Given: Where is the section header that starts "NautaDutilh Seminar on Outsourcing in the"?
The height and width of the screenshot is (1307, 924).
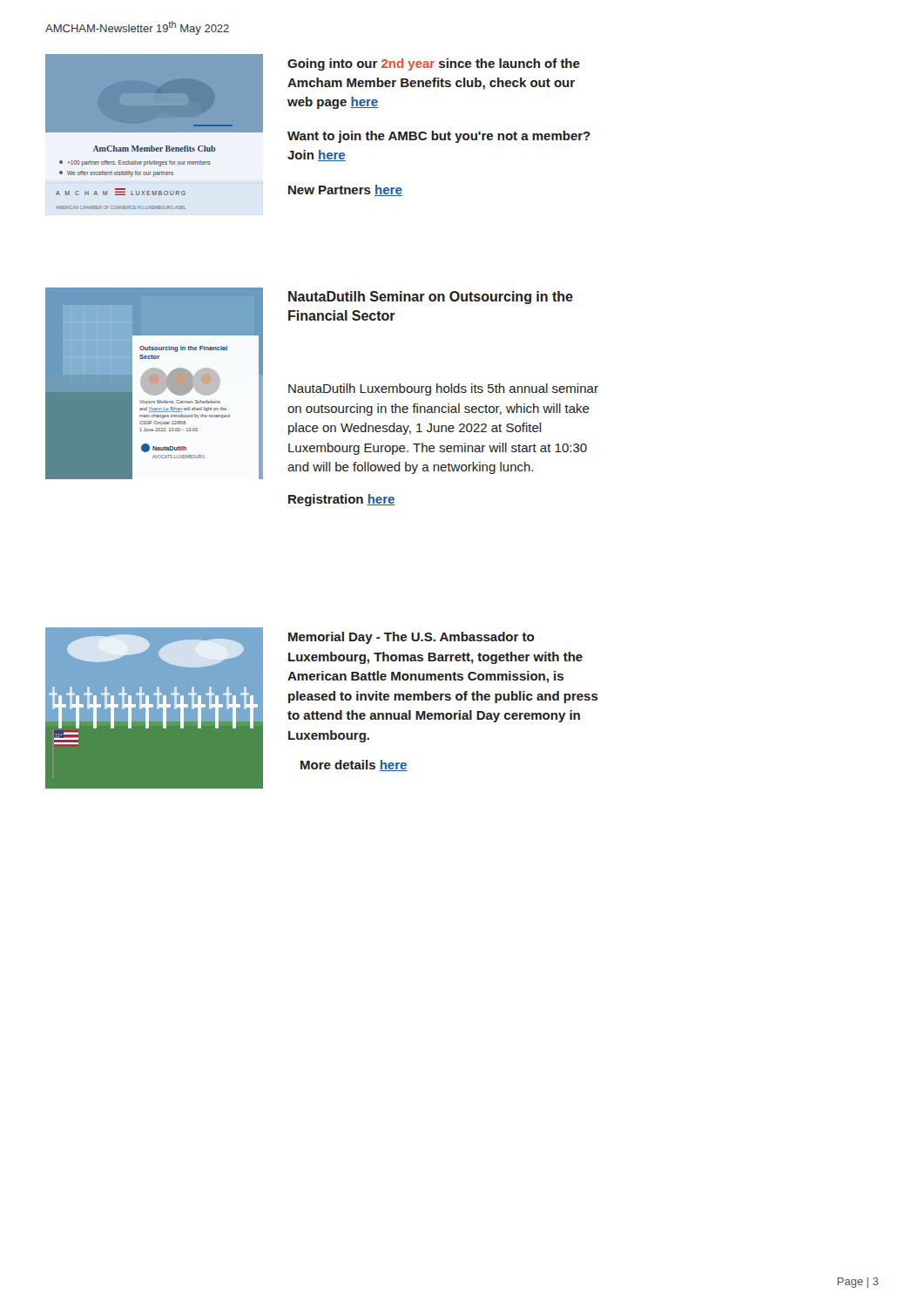Looking at the screenshot, I should (x=444, y=306).
